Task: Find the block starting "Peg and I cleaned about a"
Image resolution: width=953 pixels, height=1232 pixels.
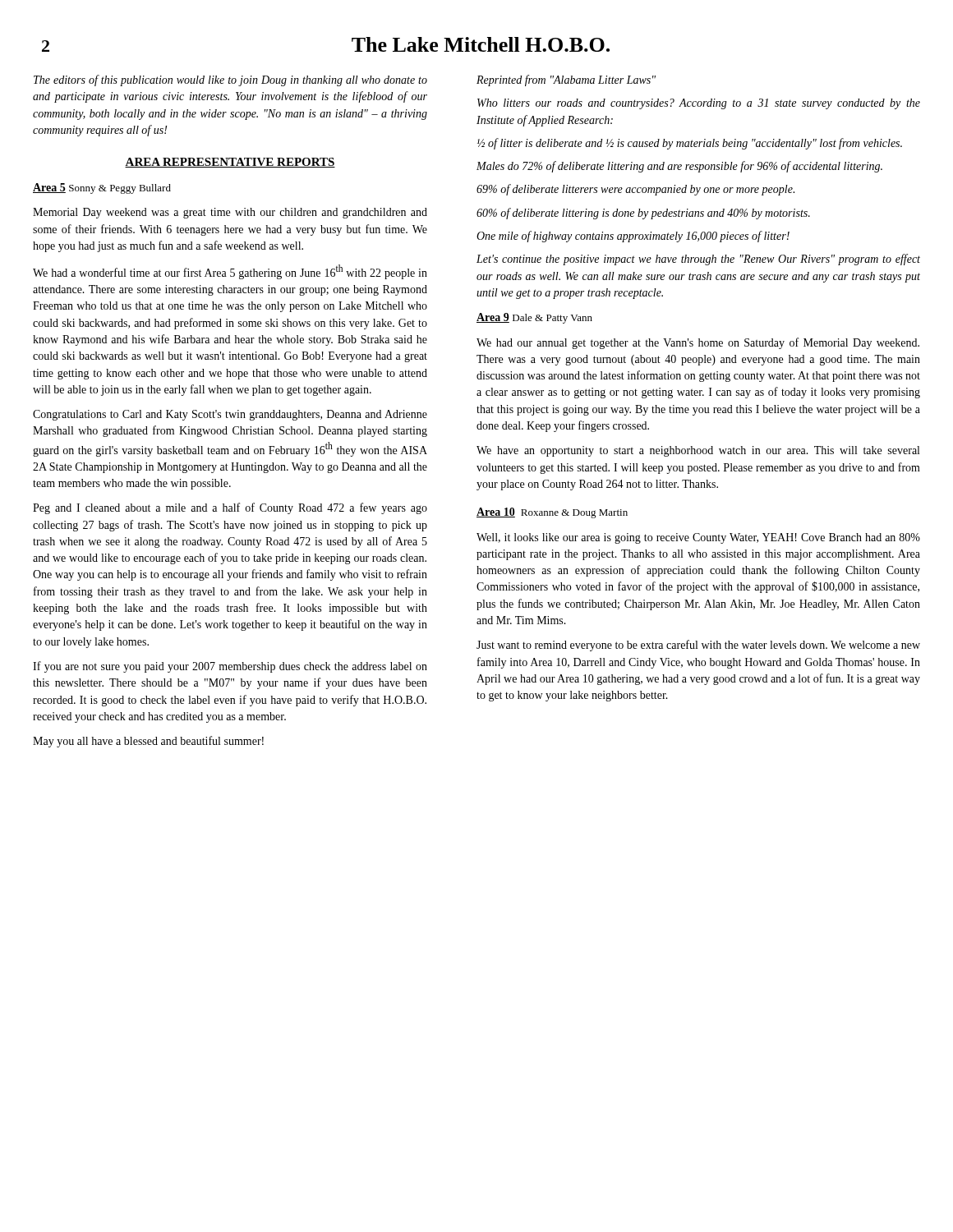Action: point(230,575)
